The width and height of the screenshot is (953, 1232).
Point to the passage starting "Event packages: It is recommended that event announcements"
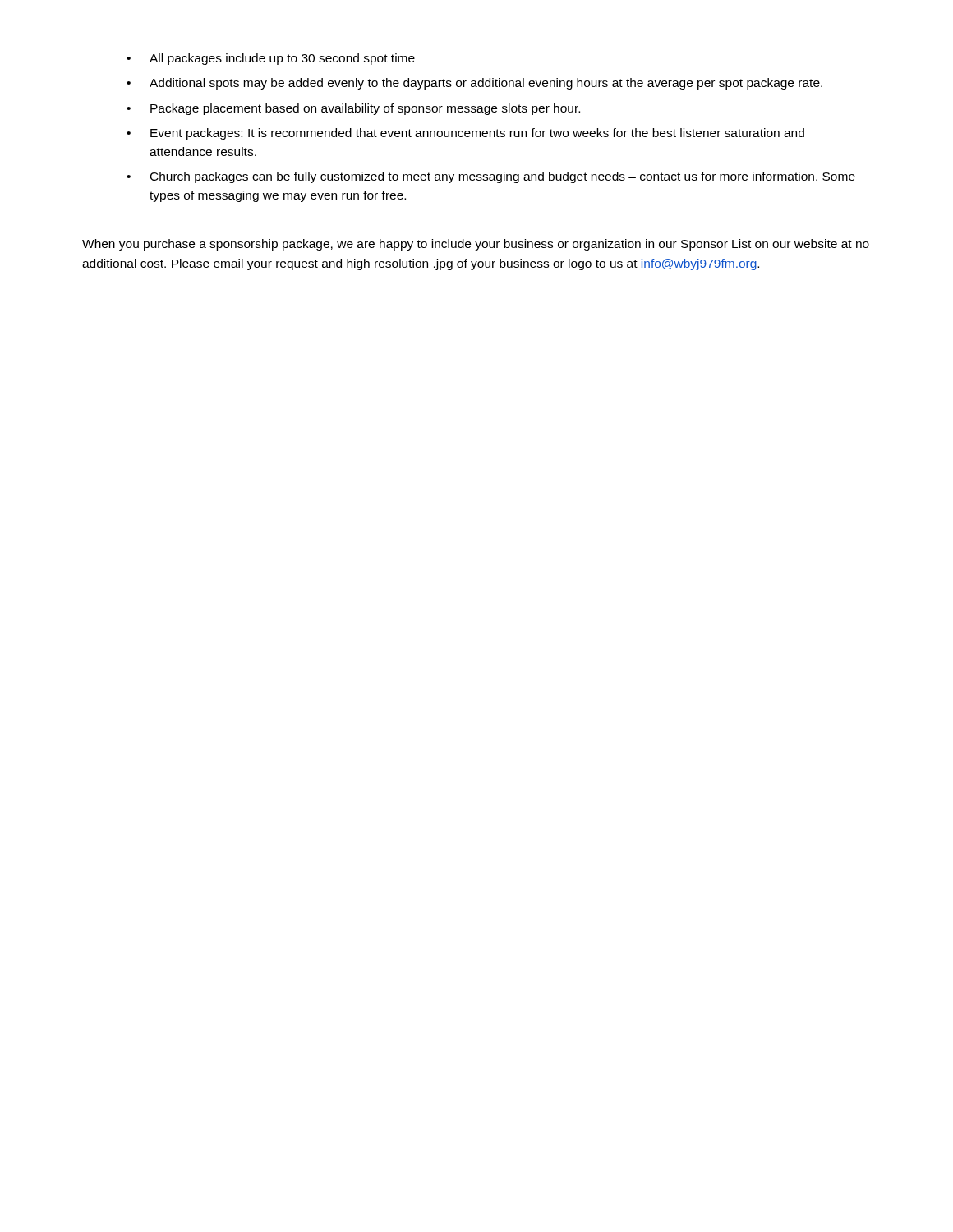click(x=501, y=143)
